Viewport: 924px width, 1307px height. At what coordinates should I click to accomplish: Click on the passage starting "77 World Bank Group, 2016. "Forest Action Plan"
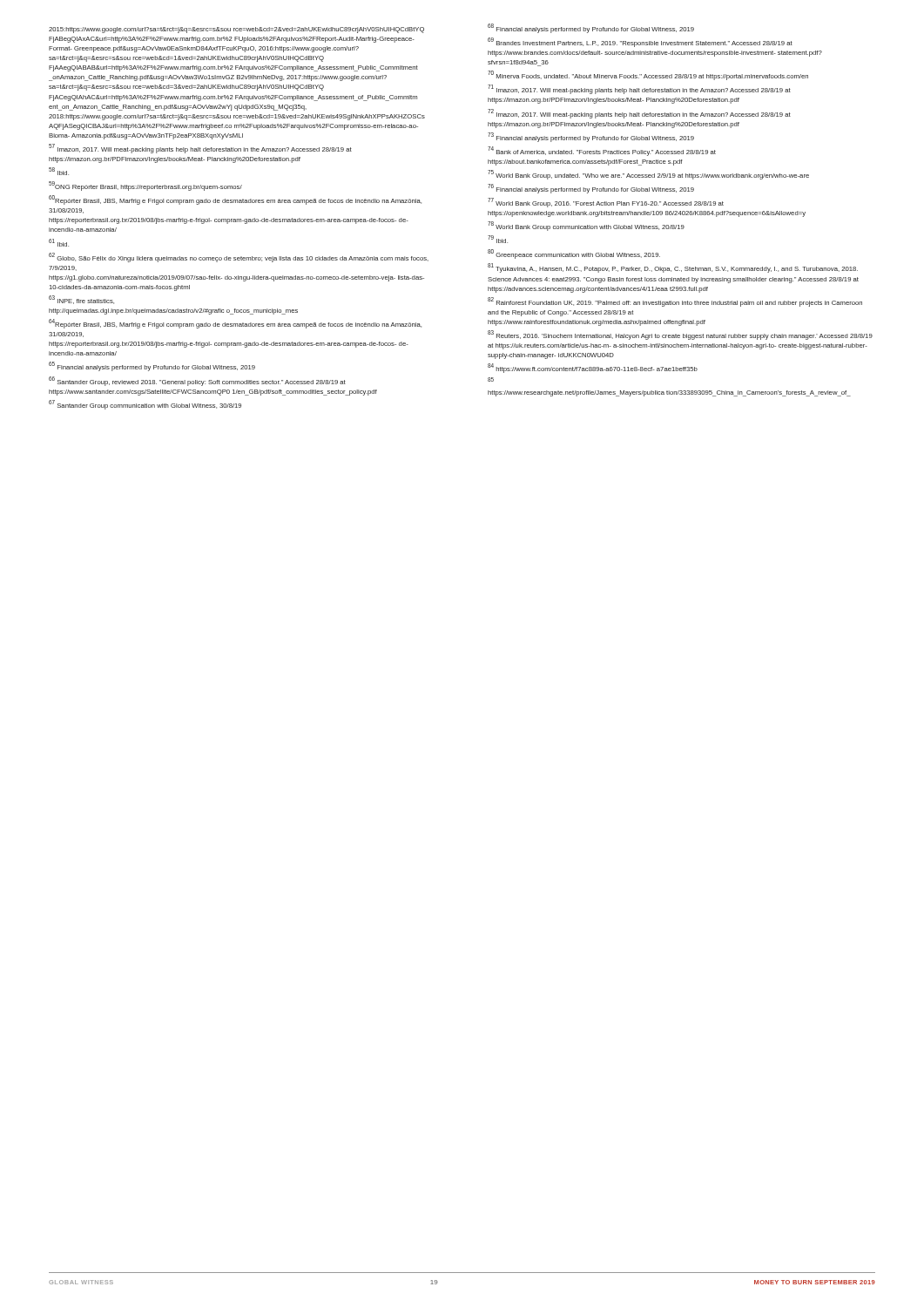click(647, 208)
